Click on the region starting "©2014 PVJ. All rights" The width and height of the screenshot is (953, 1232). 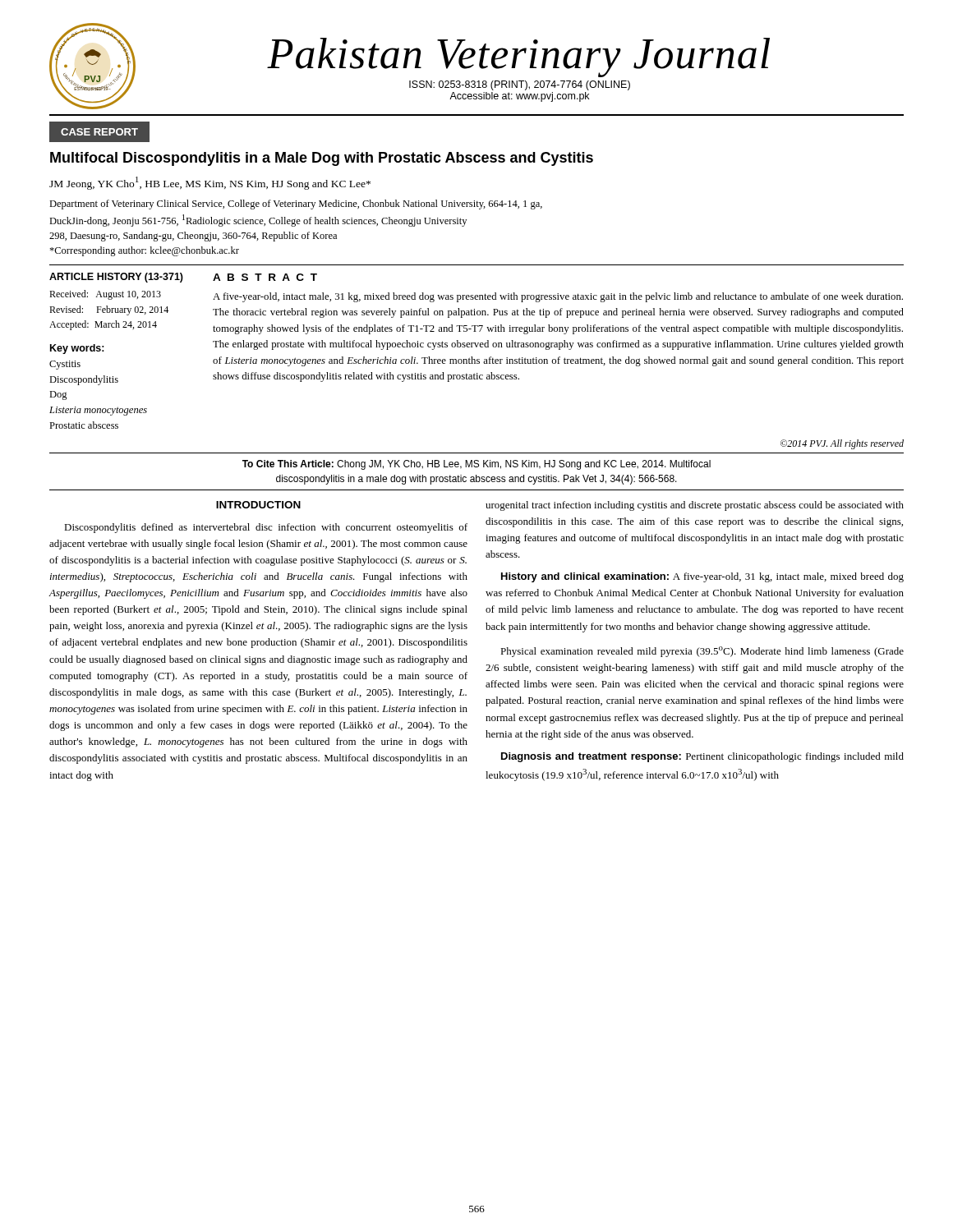pyautogui.click(x=842, y=443)
